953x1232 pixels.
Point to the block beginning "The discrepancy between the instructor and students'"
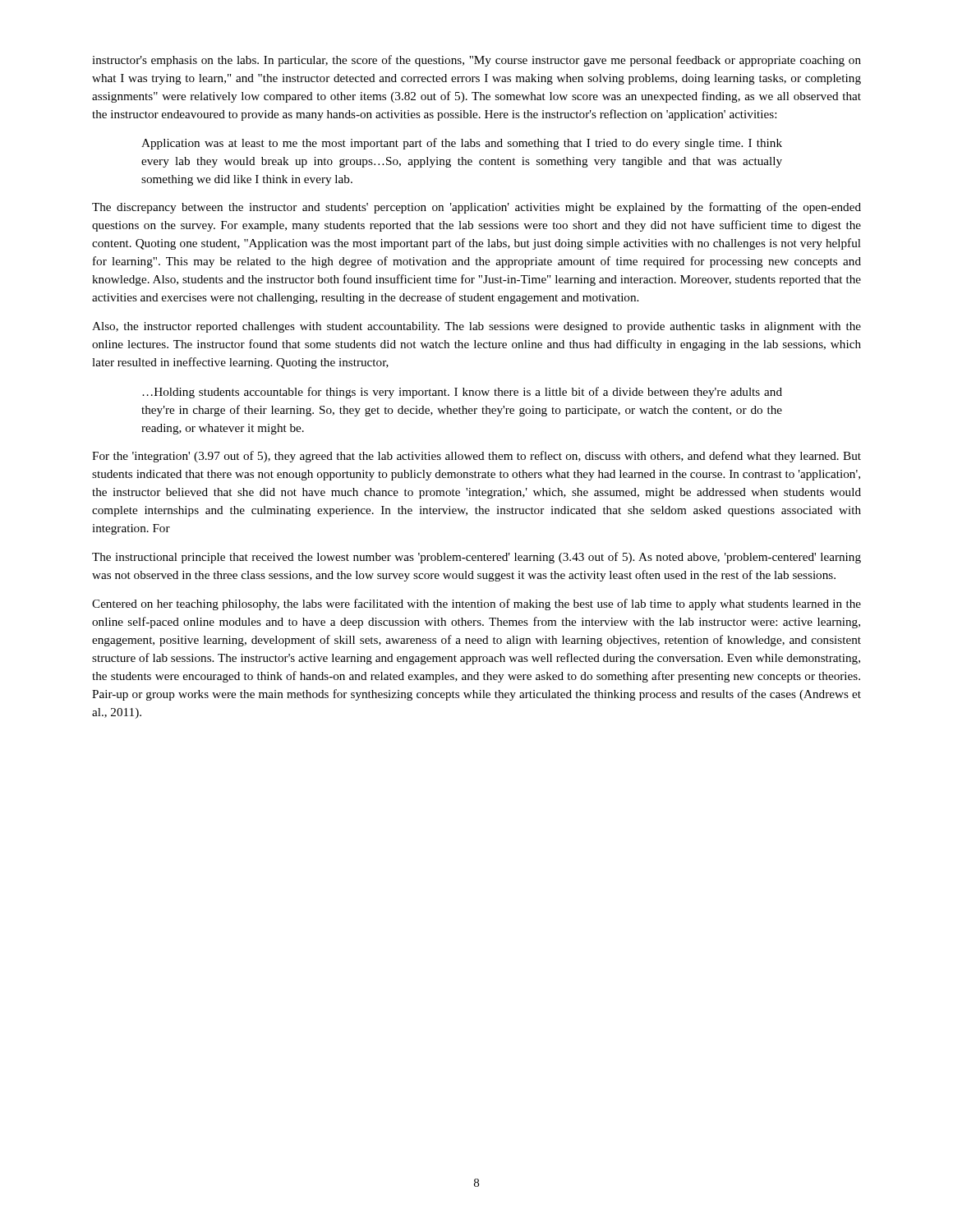coord(476,252)
